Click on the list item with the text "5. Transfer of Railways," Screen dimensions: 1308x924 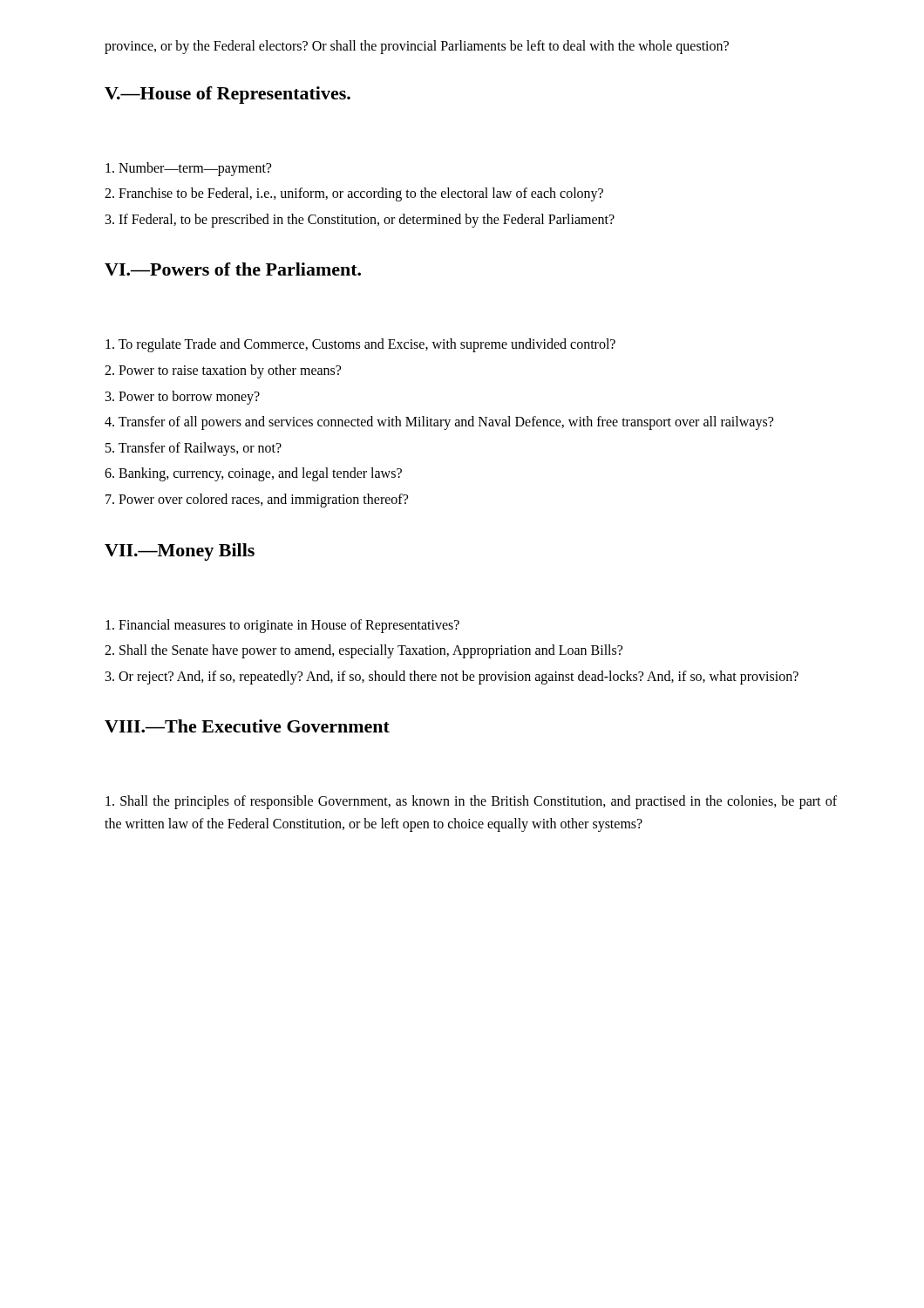tap(193, 448)
